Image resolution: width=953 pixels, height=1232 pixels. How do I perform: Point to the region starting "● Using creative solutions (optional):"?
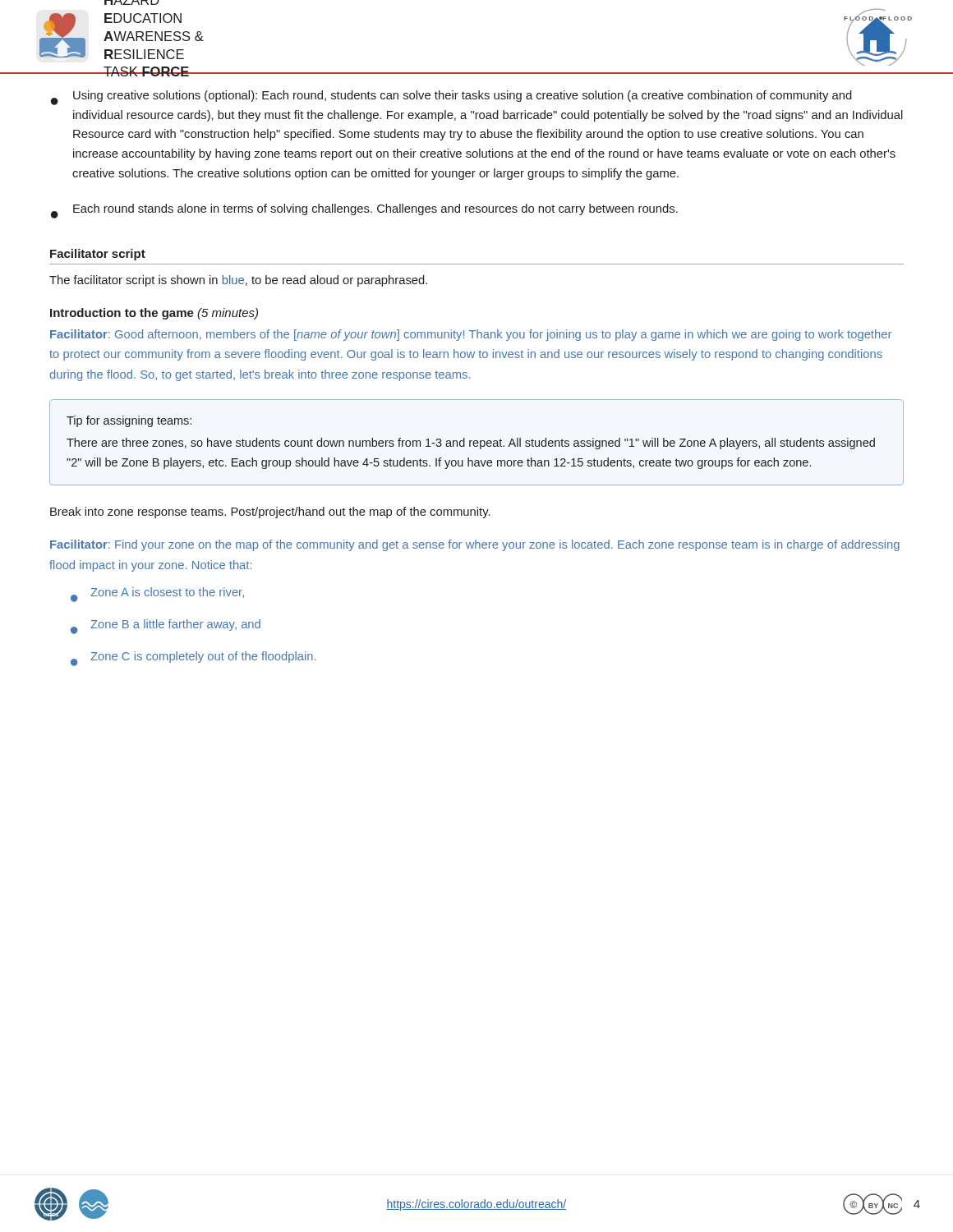(476, 135)
